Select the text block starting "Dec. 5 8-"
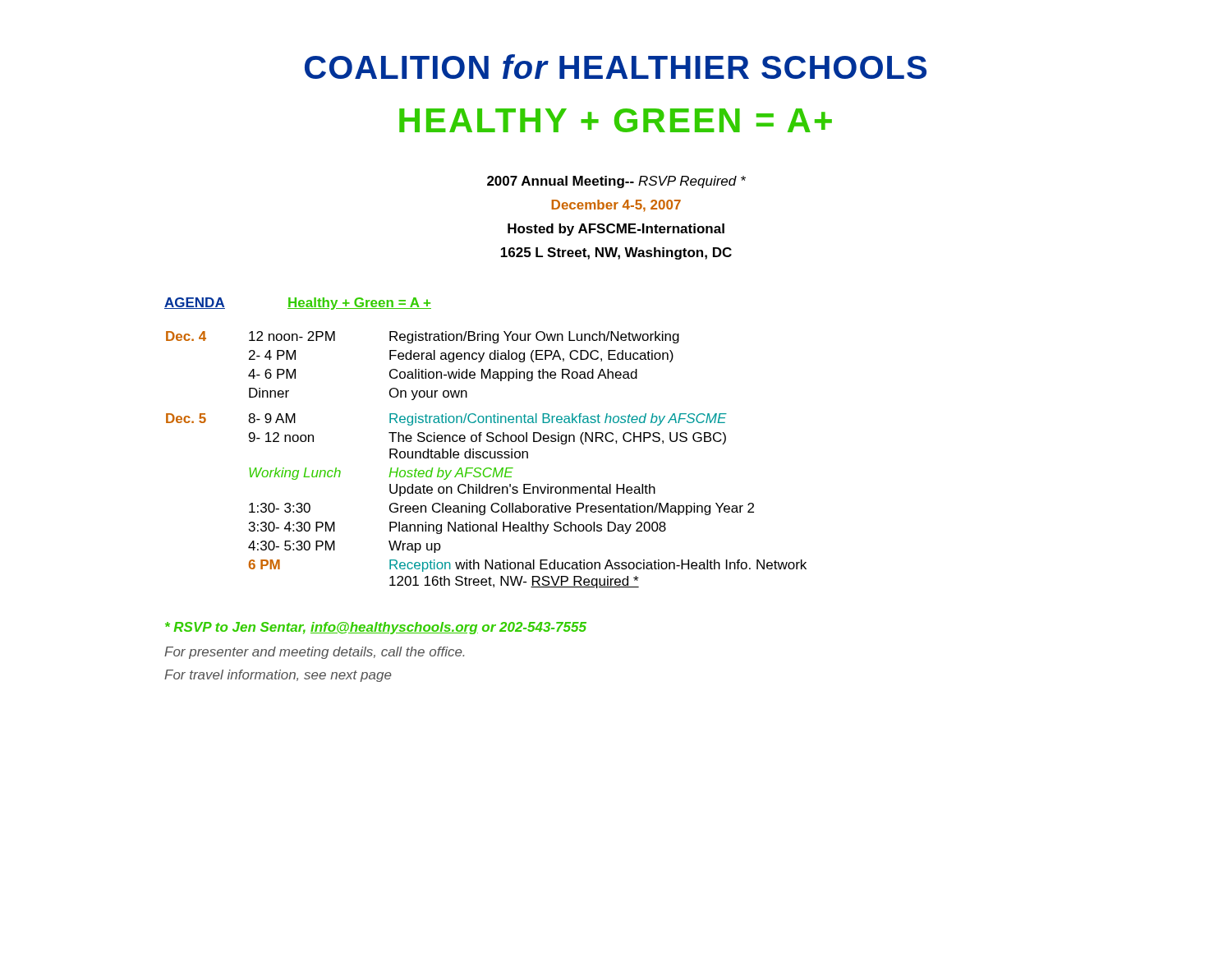This screenshot has width=1232, height=953. (x=616, y=419)
